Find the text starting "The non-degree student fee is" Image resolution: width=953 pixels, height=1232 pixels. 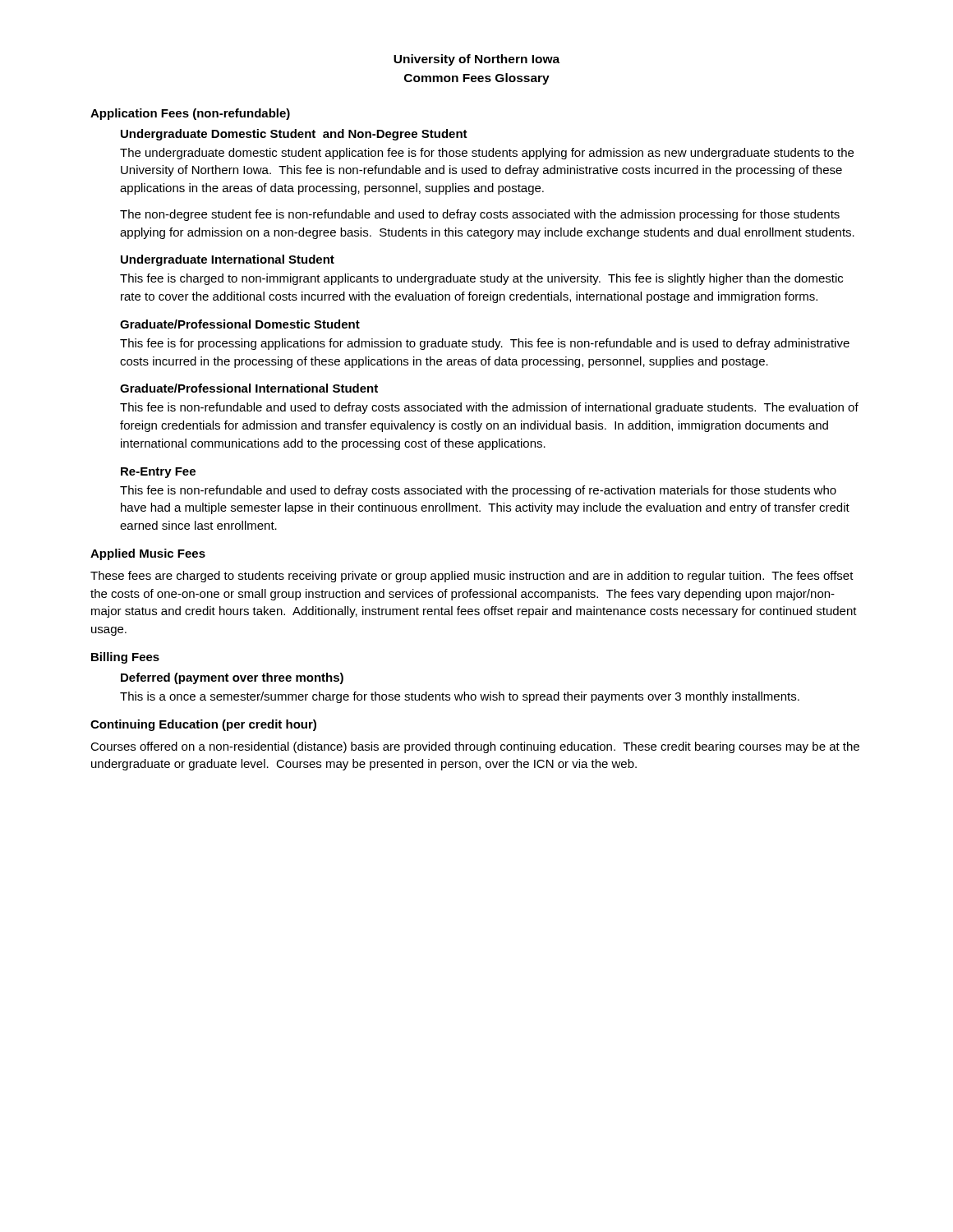[488, 223]
